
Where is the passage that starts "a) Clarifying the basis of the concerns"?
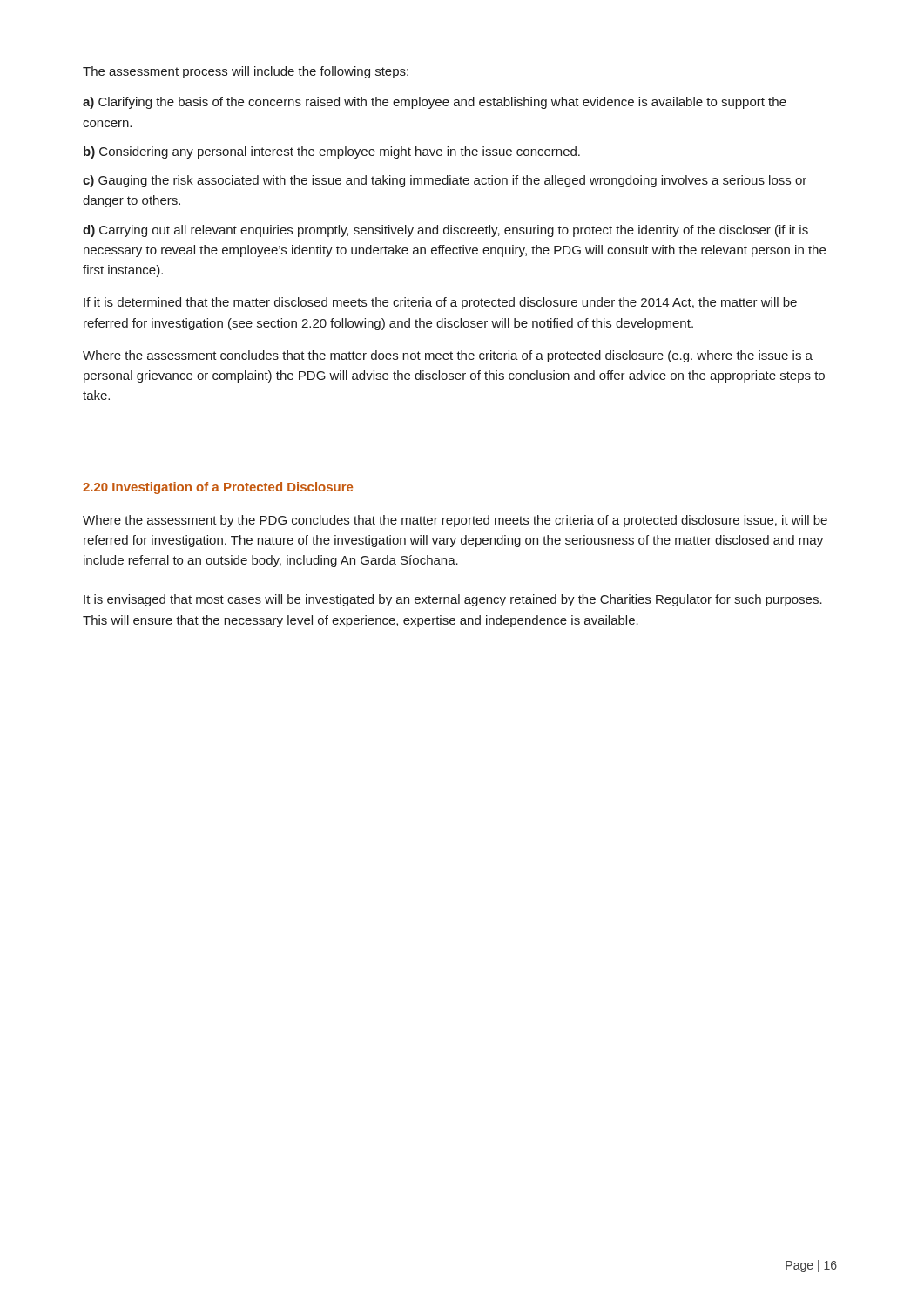(435, 112)
